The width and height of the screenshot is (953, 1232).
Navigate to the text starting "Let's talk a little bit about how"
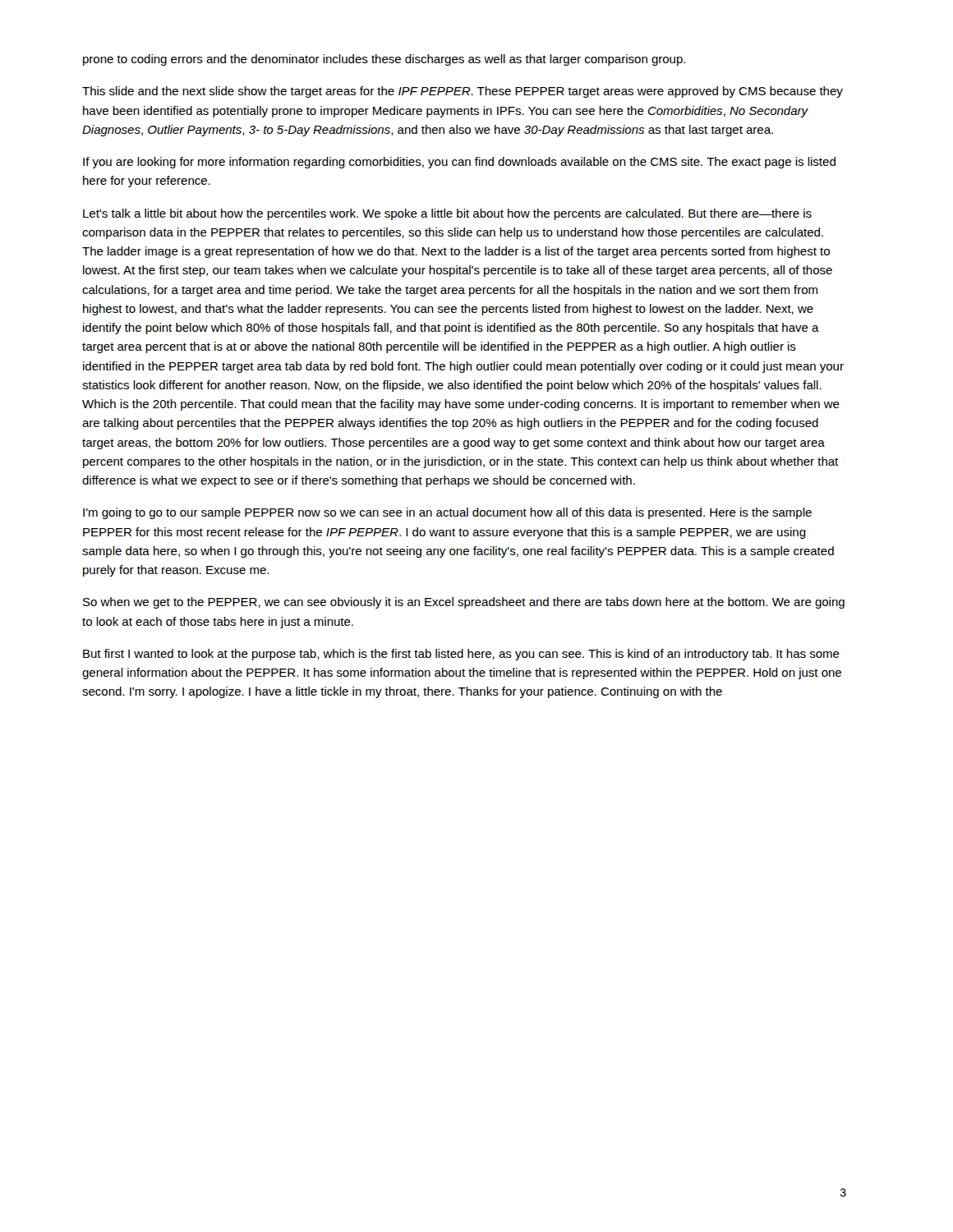click(x=463, y=346)
